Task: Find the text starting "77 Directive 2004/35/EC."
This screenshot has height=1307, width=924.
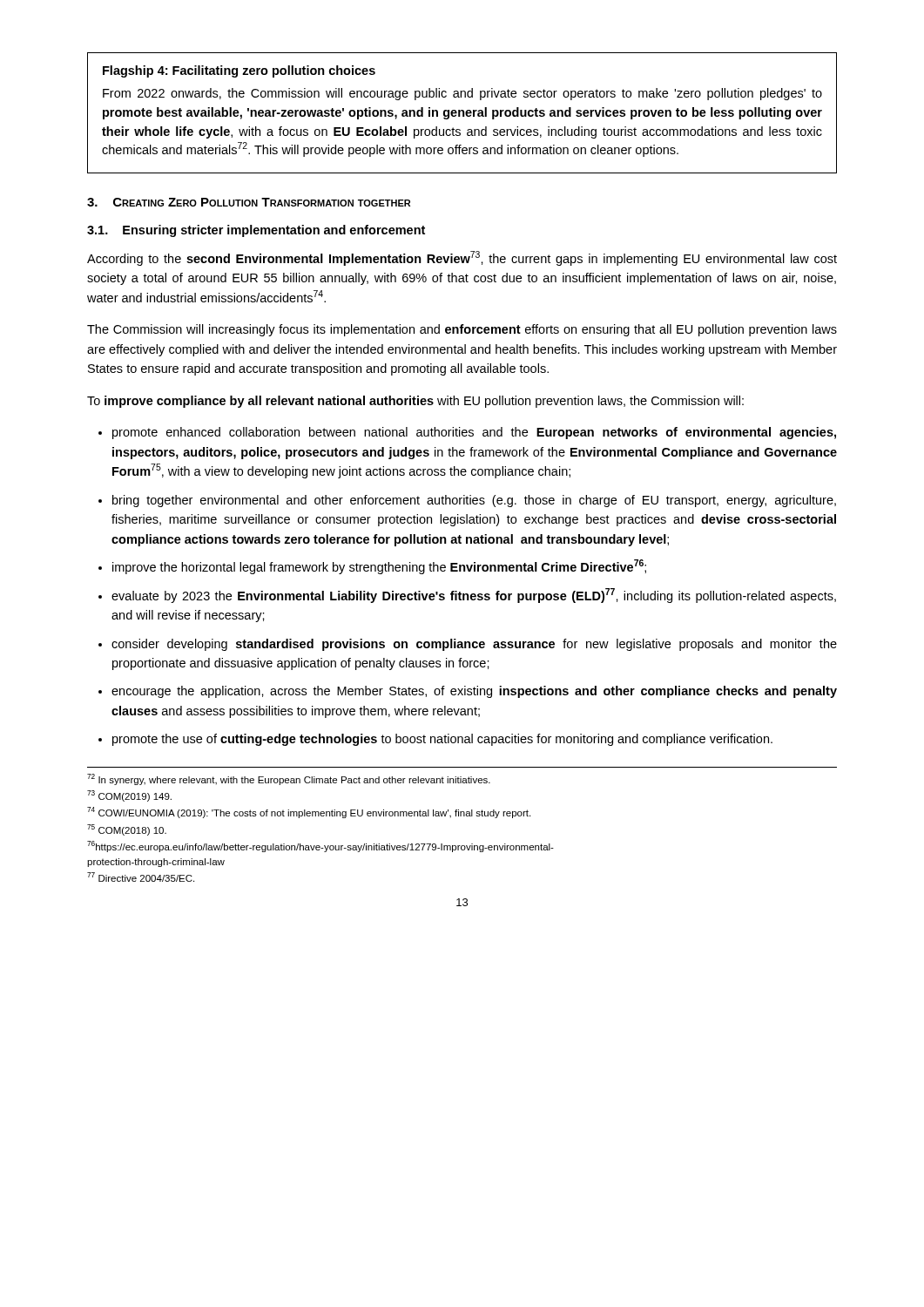Action: [141, 878]
